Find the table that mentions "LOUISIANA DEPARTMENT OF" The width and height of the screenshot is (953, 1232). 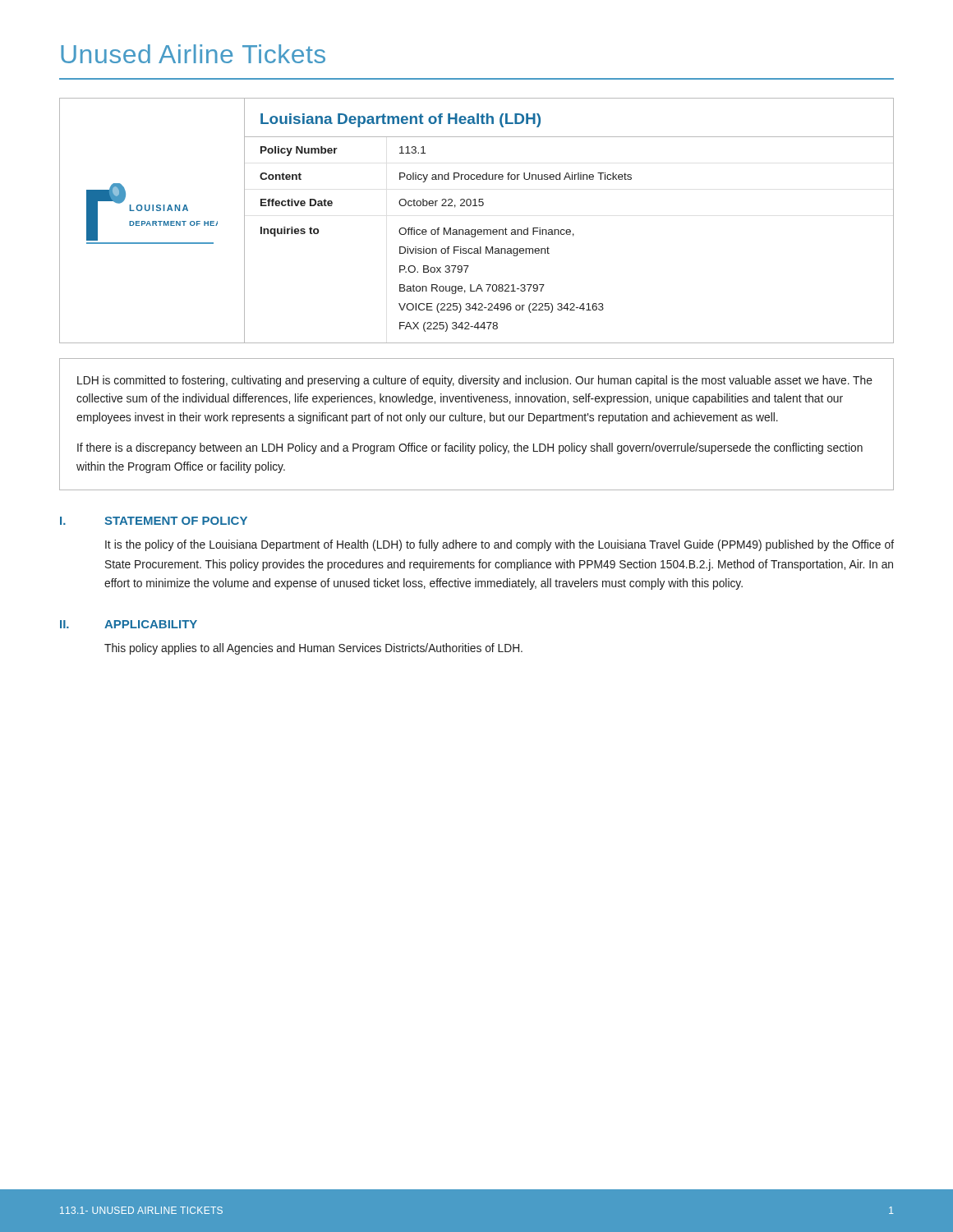point(476,220)
